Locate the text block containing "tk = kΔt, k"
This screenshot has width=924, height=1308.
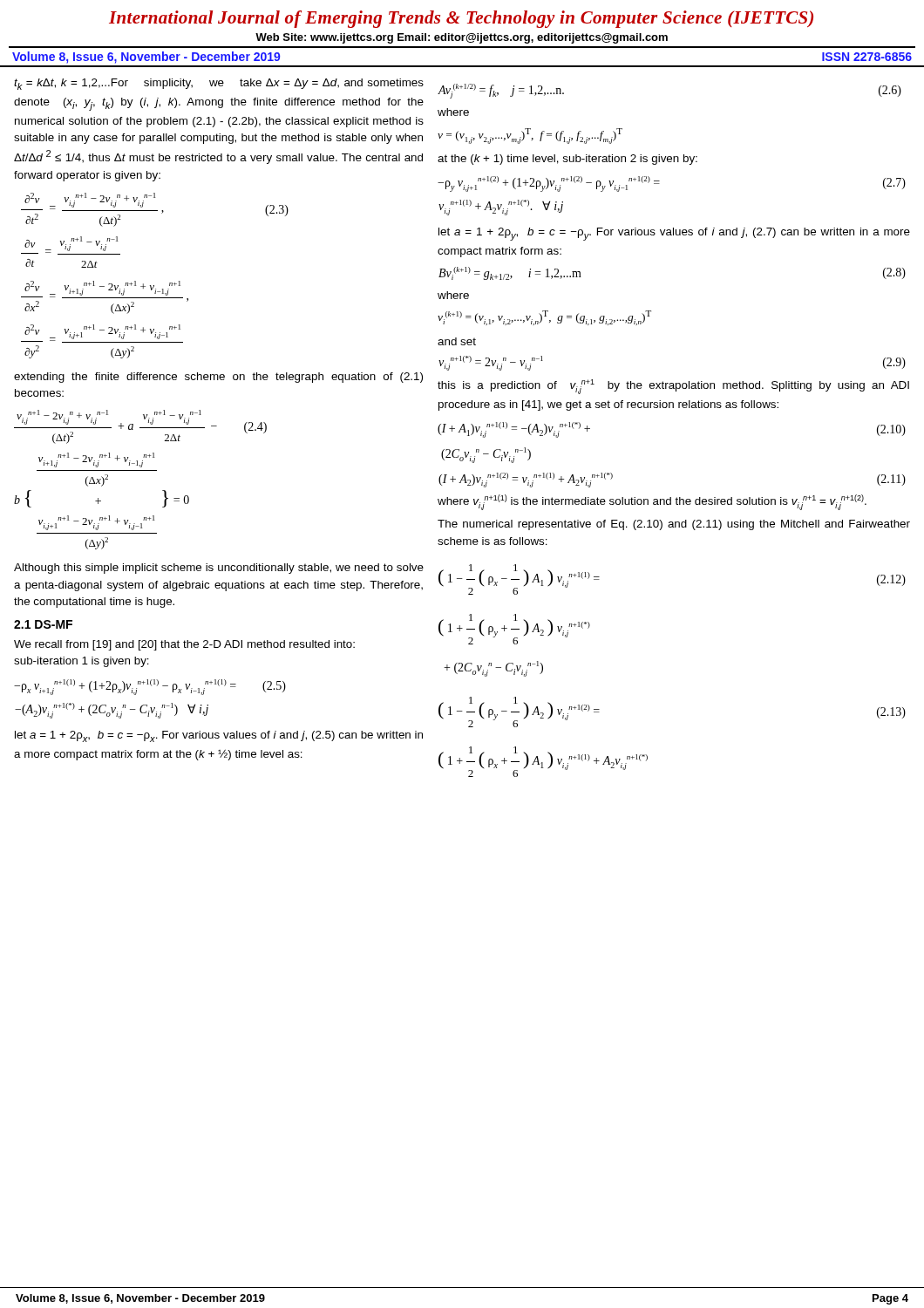[219, 129]
